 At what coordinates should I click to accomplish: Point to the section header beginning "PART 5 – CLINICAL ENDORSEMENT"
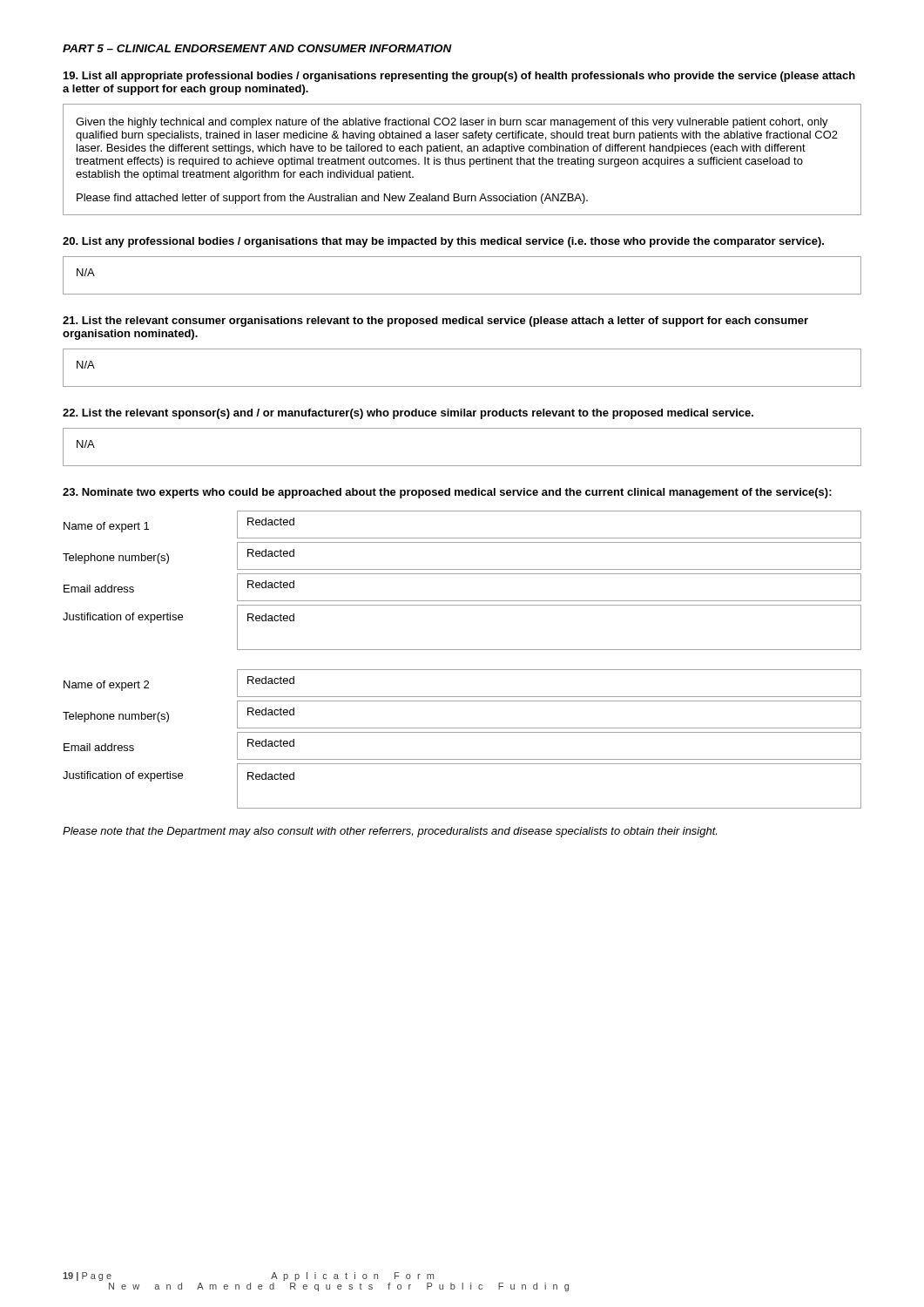tap(257, 48)
